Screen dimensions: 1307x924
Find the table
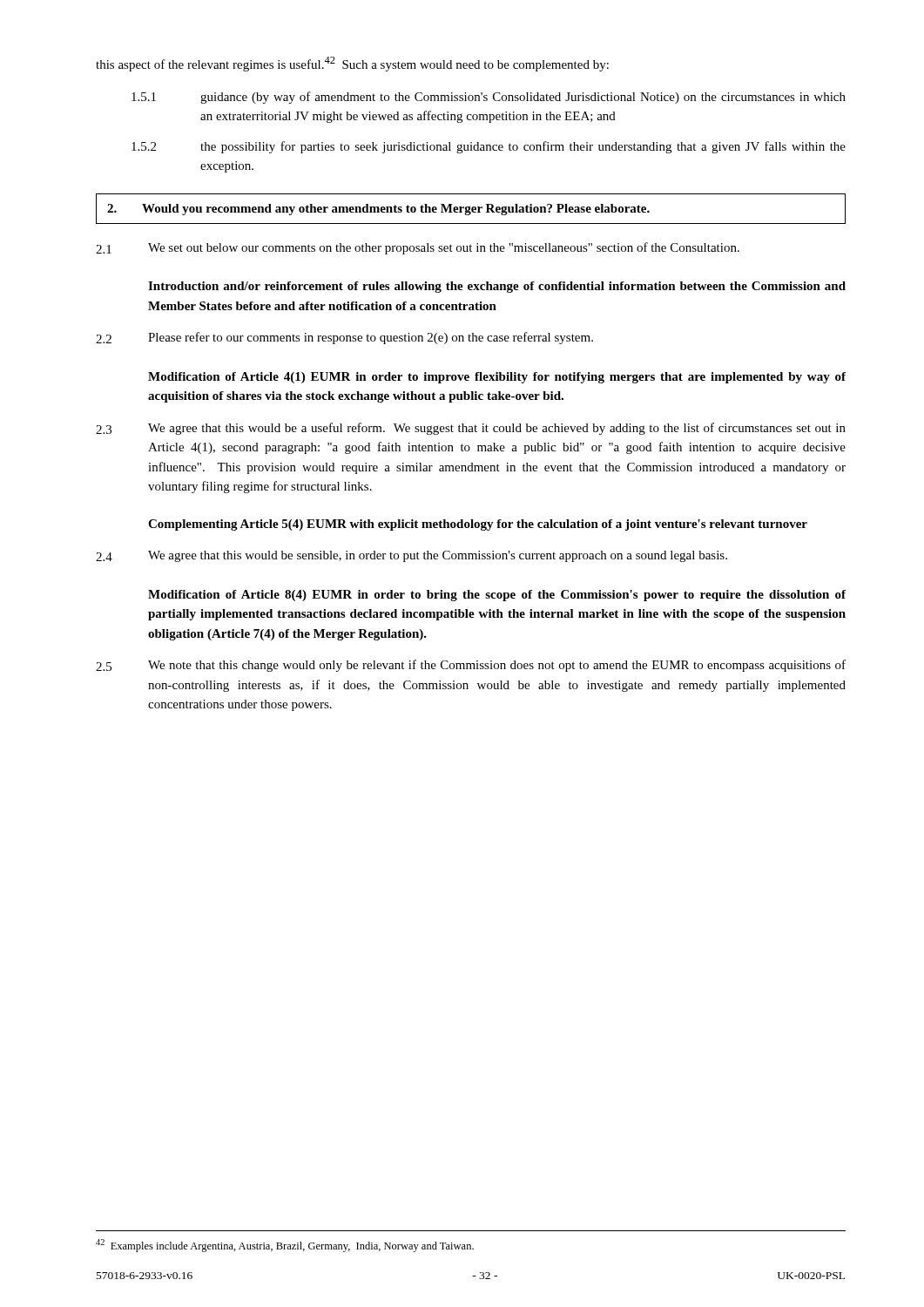click(471, 208)
